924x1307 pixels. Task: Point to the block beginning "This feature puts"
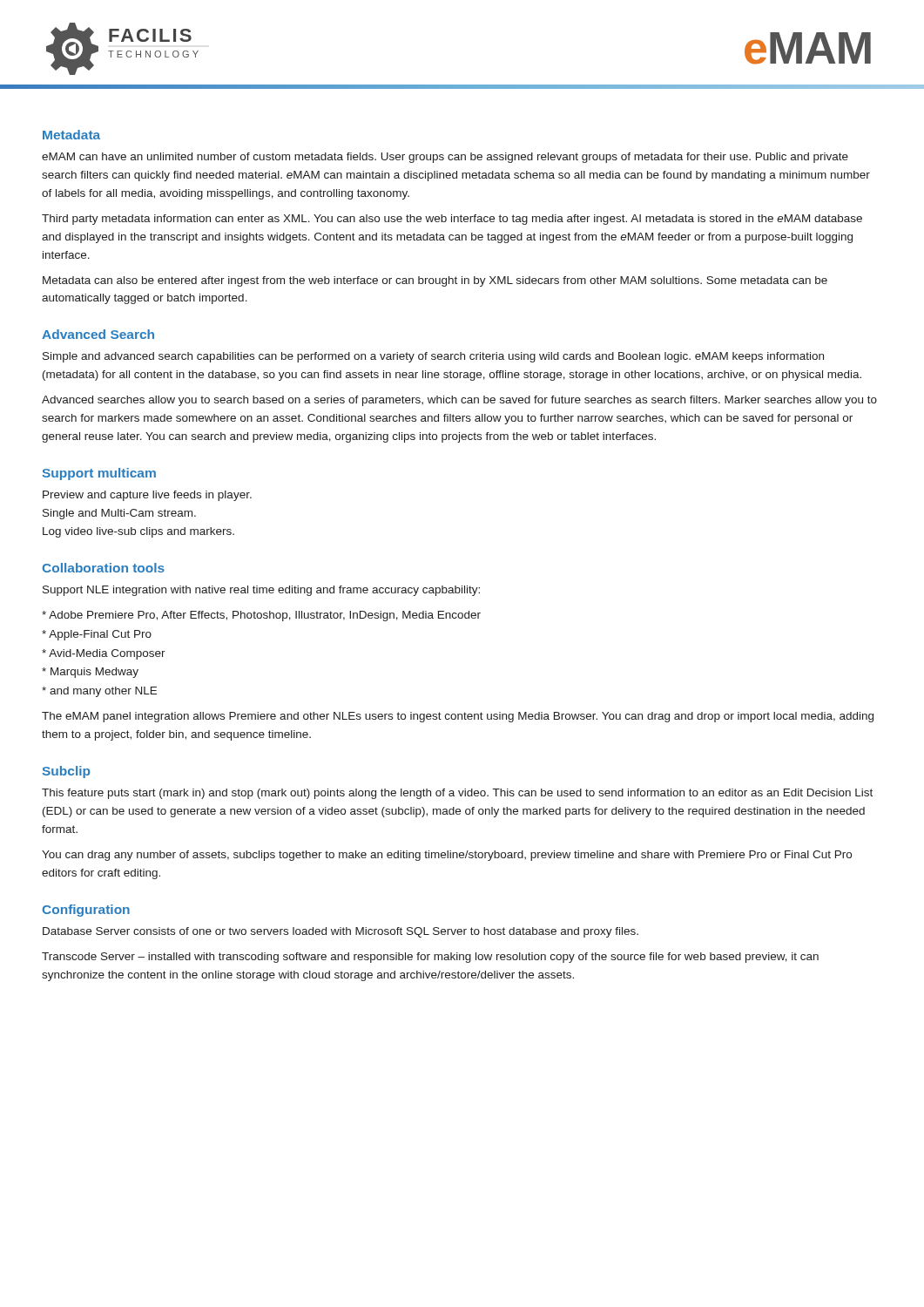pos(457,811)
